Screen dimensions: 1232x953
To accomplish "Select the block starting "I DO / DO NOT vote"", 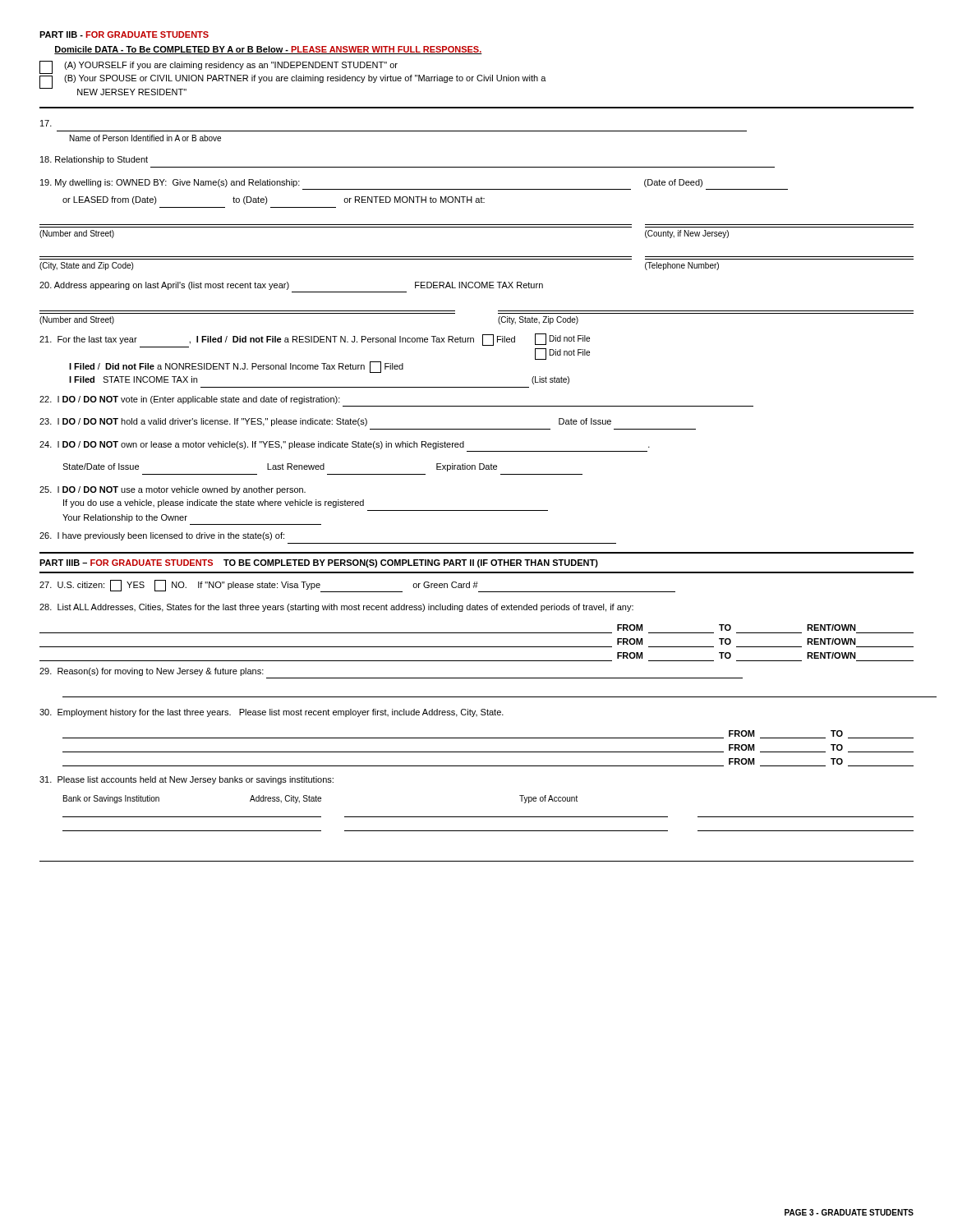I will (x=397, y=400).
